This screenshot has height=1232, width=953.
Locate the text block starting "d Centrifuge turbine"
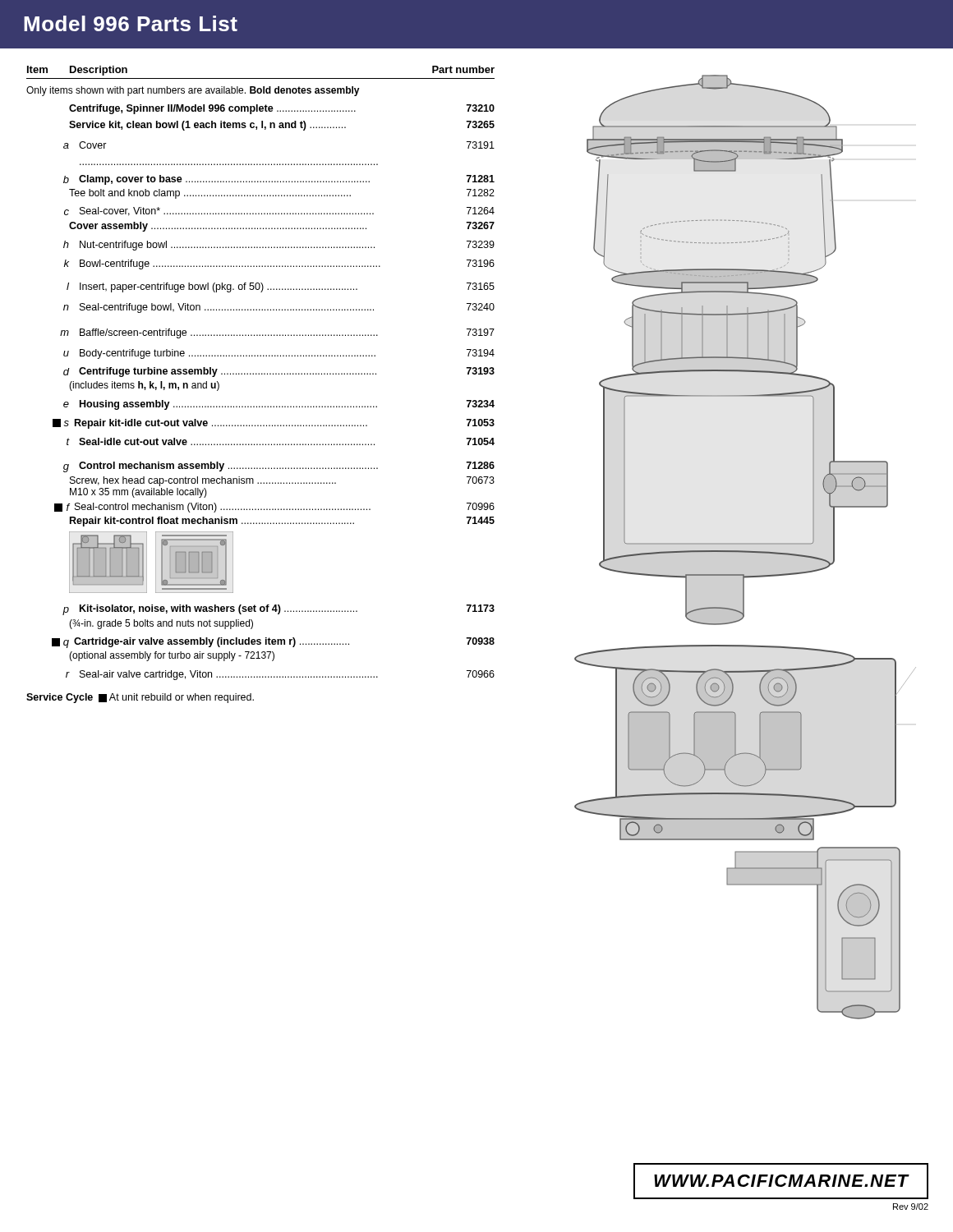(260, 371)
